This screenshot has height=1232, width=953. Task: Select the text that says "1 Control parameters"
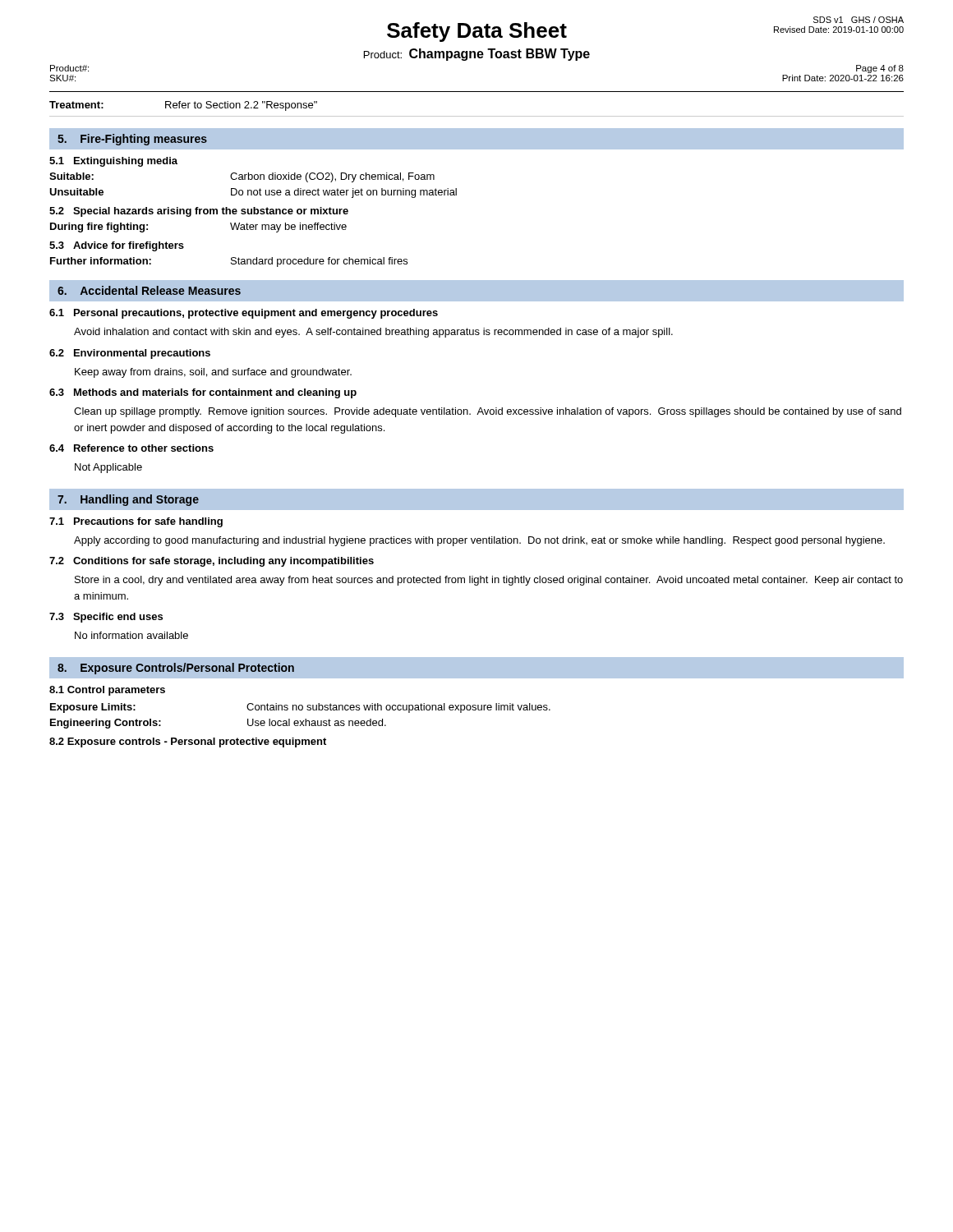(107, 689)
